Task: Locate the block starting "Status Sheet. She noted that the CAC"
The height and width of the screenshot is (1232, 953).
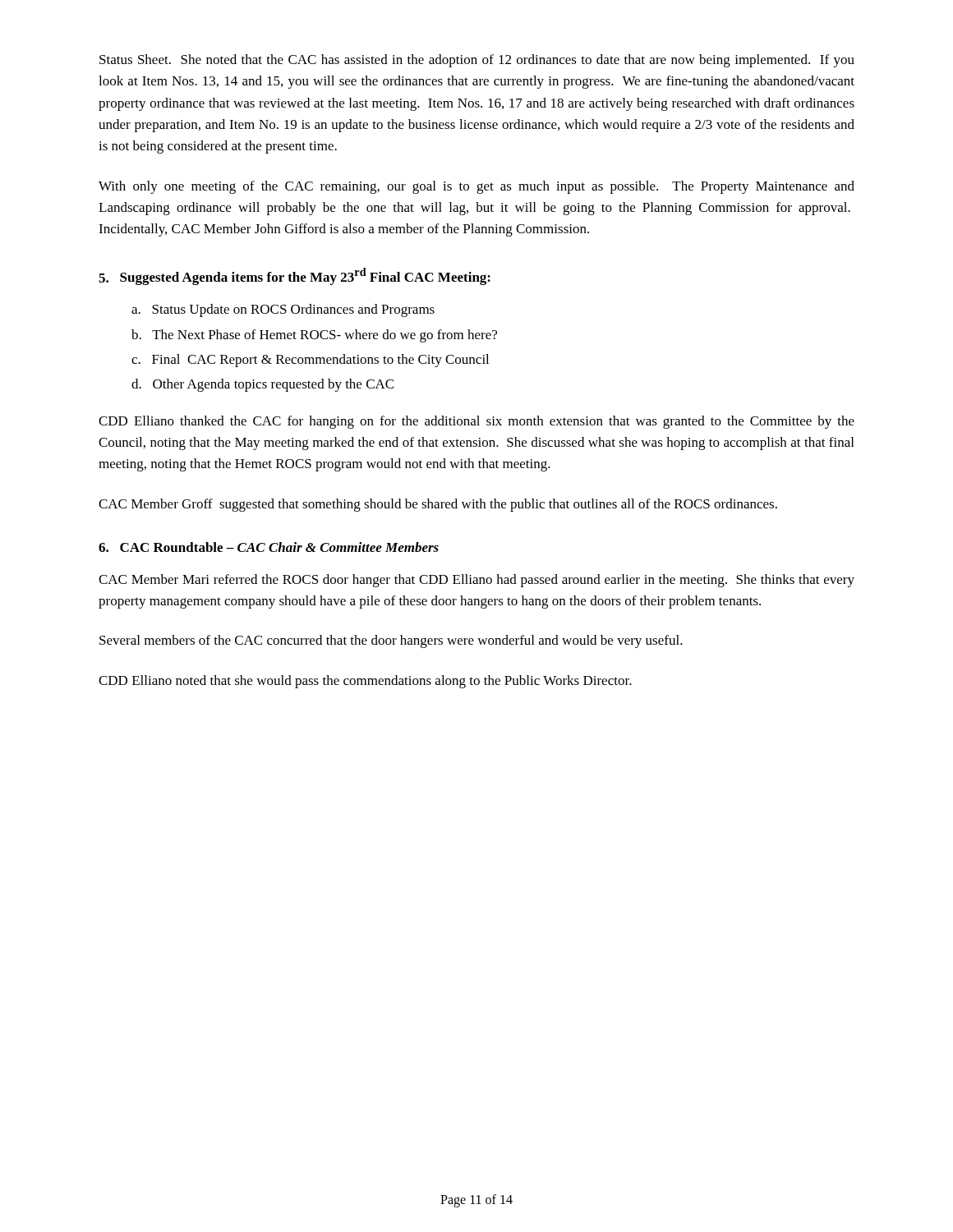Action: tap(476, 103)
